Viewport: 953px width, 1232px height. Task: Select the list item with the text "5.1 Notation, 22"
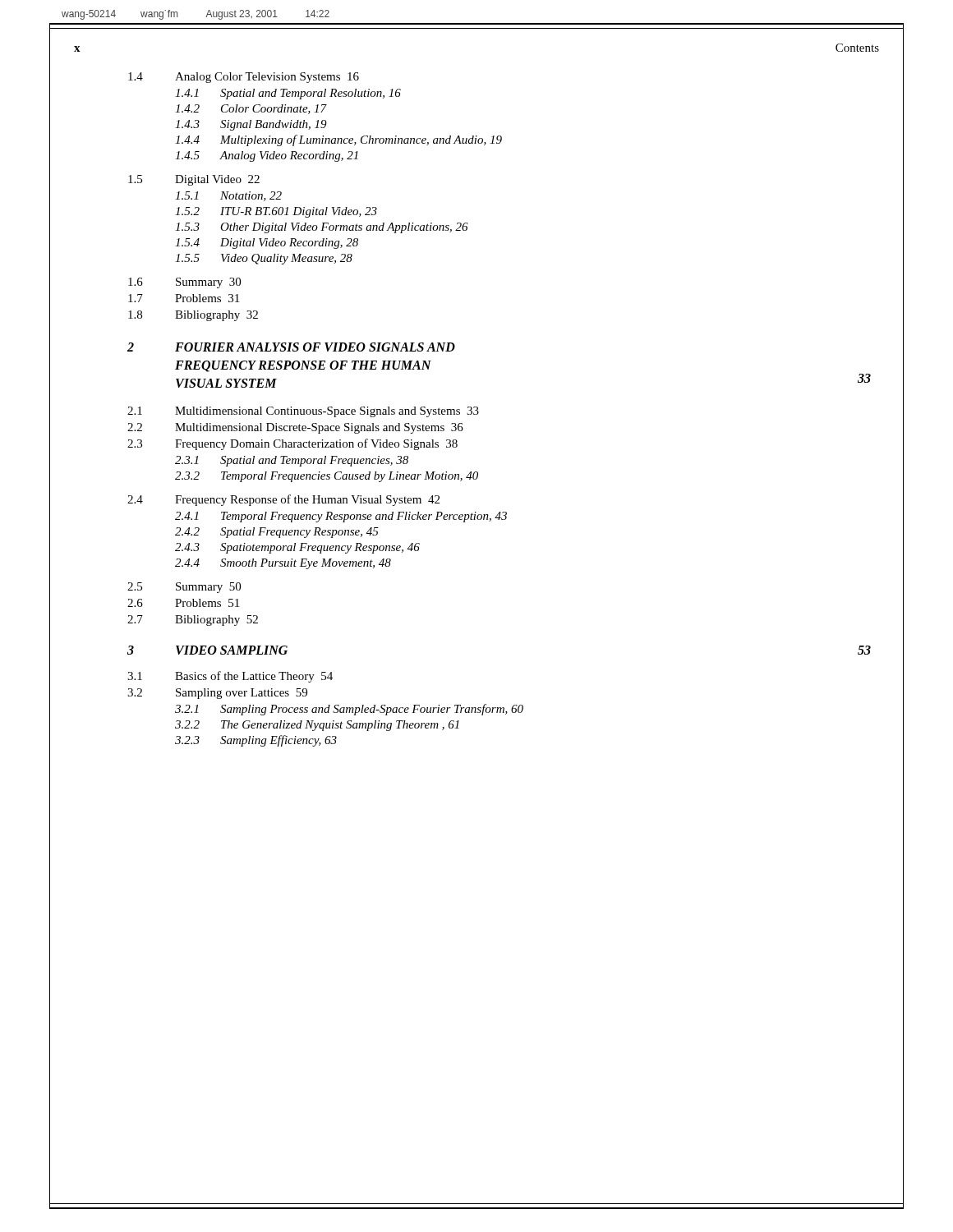click(228, 196)
